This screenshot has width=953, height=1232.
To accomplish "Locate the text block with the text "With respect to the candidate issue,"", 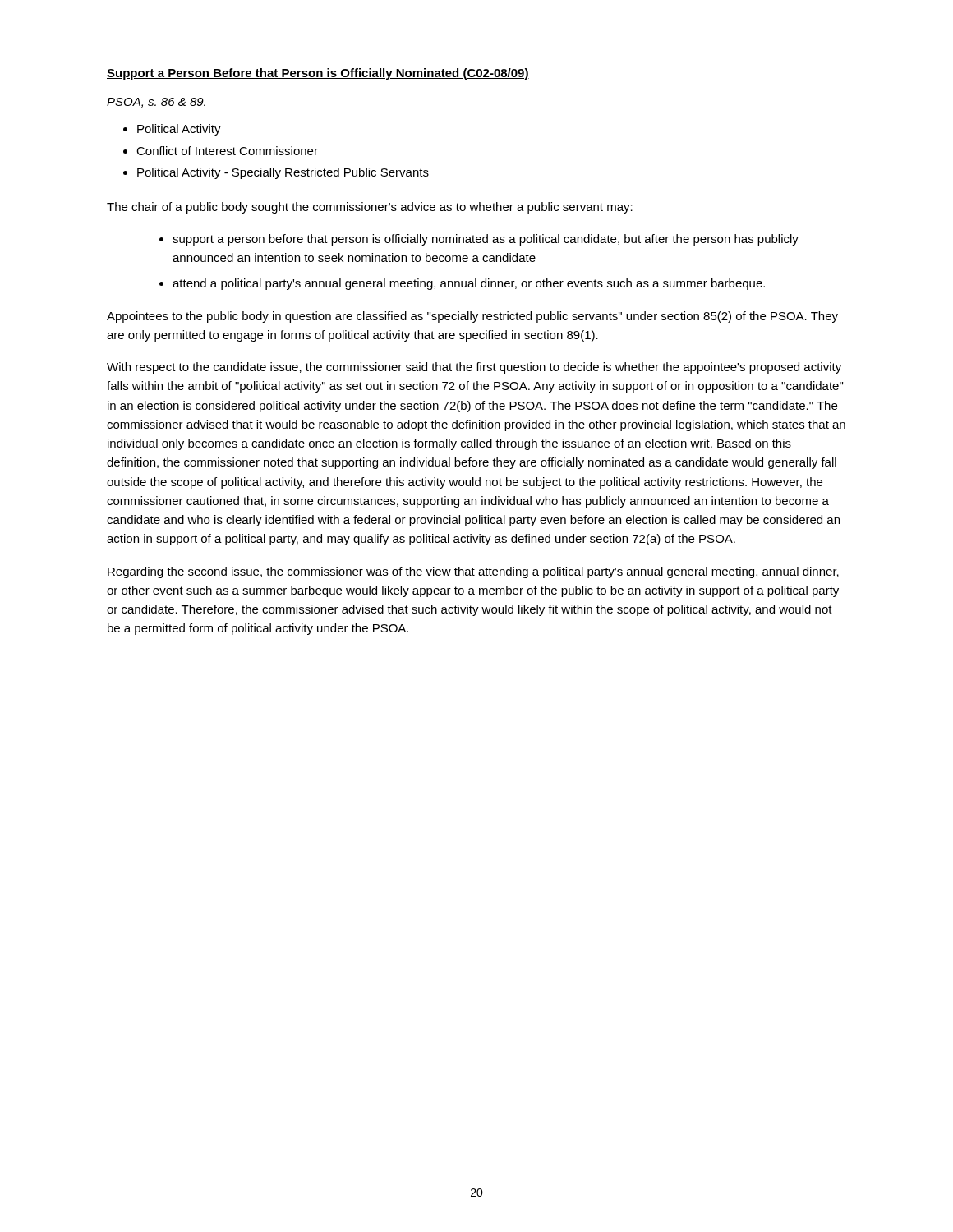I will pos(476,453).
